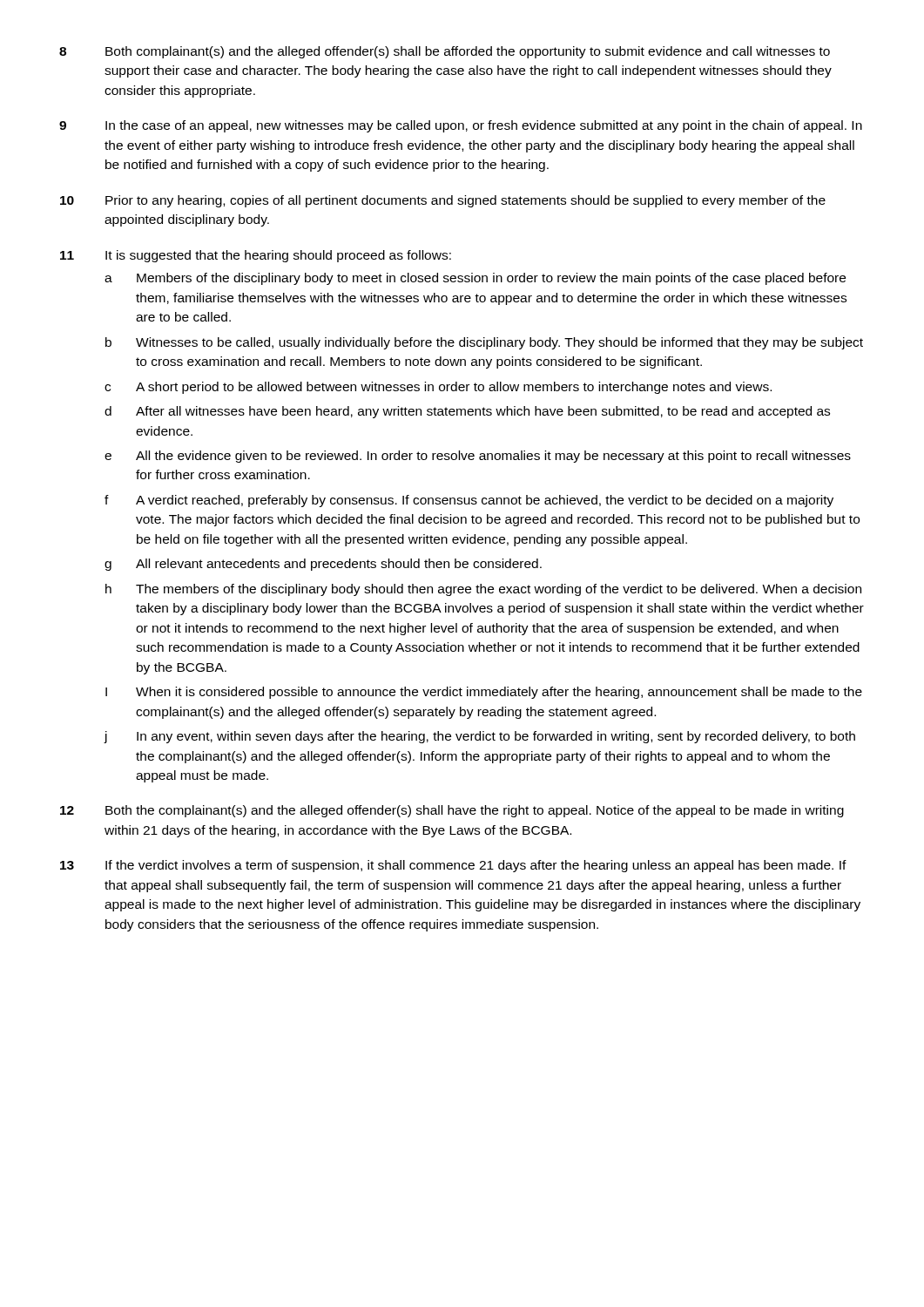Locate the list item that says "11 It is suggested that the"
This screenshot has height=1307, width=924.
click(x=462, y=255)
